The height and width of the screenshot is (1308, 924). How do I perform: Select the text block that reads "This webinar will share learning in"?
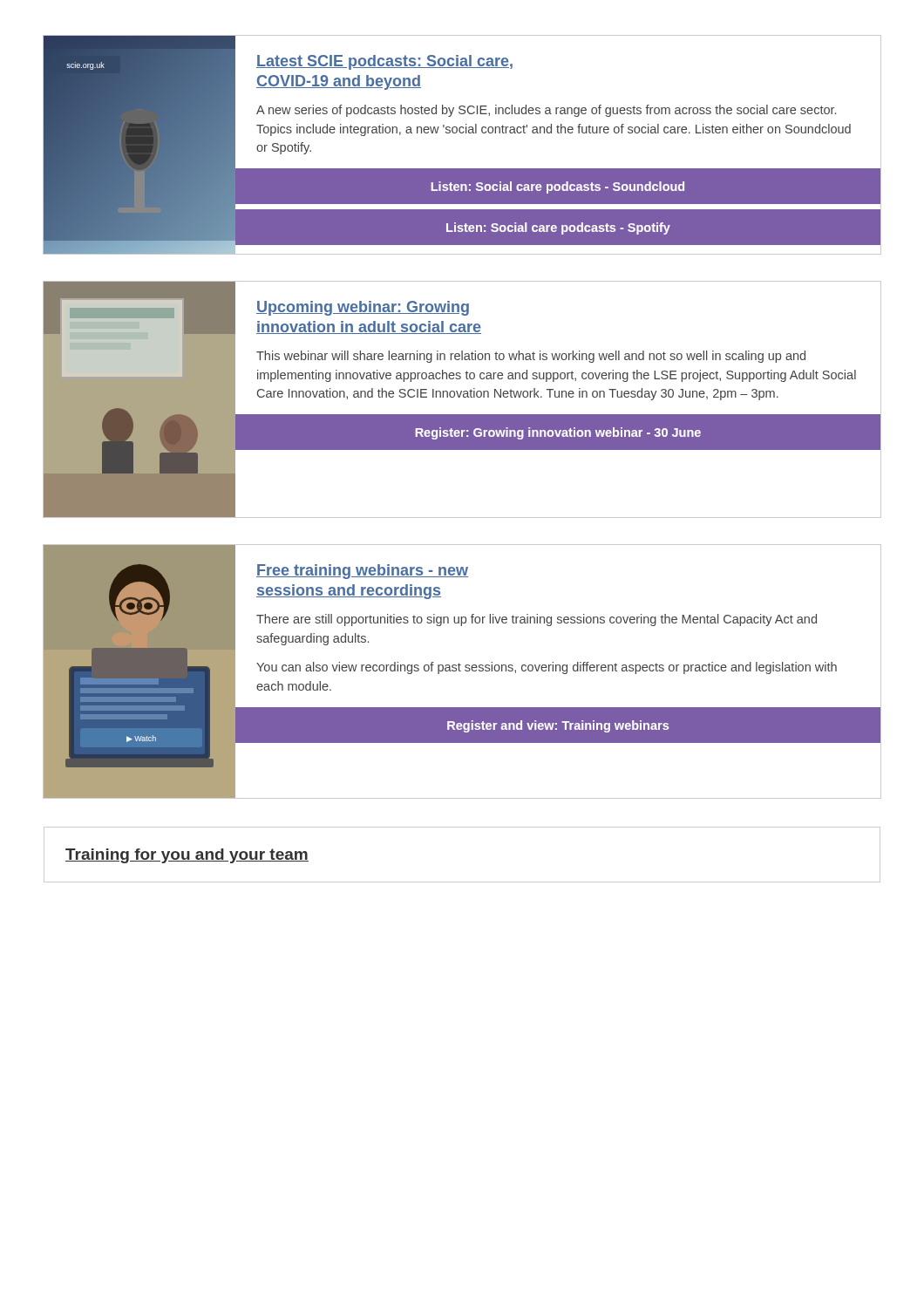point(556,375)
